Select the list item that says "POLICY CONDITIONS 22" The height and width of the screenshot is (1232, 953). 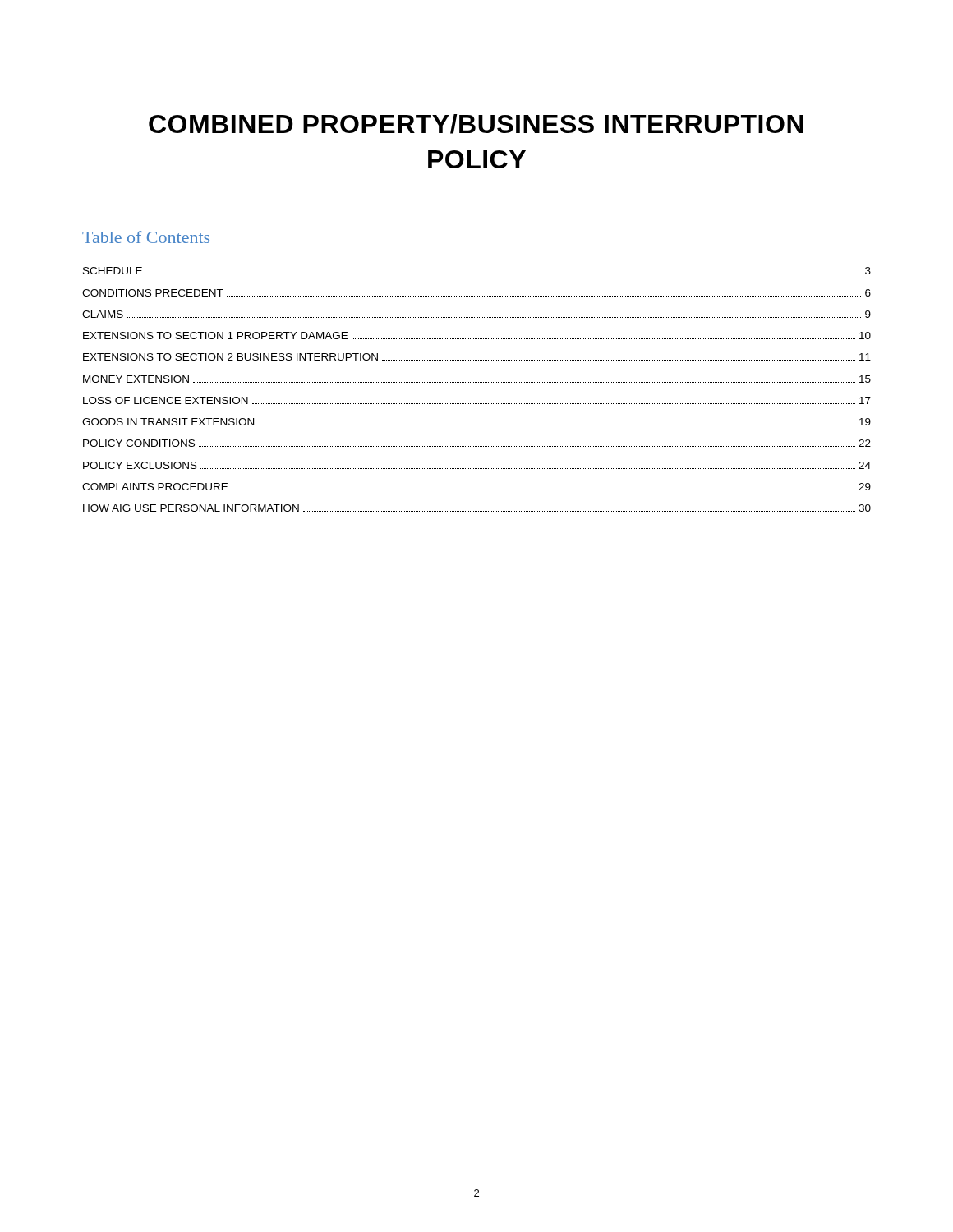click(476, 444)
